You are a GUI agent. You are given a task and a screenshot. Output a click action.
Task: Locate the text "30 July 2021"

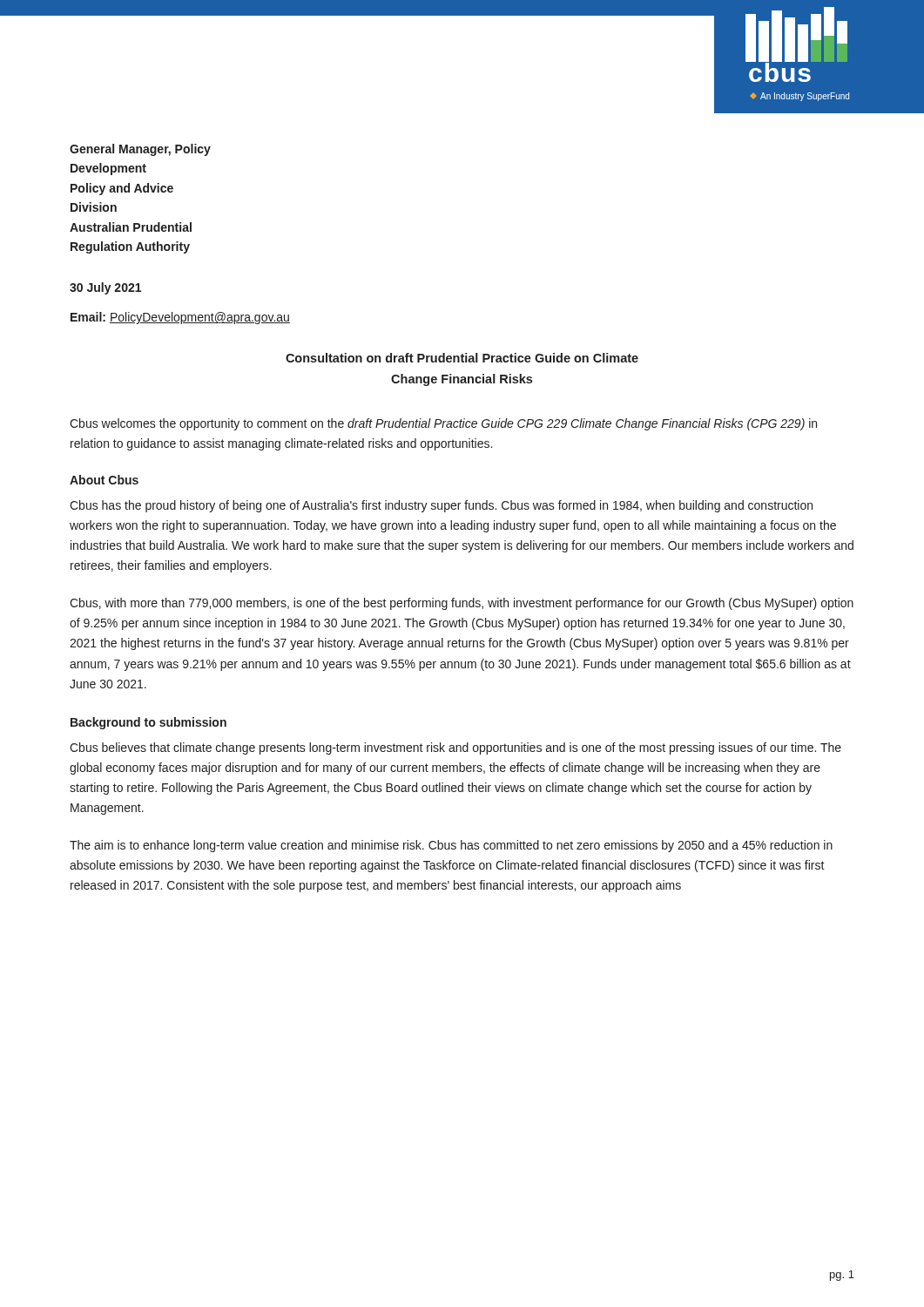tap(106, 288)
